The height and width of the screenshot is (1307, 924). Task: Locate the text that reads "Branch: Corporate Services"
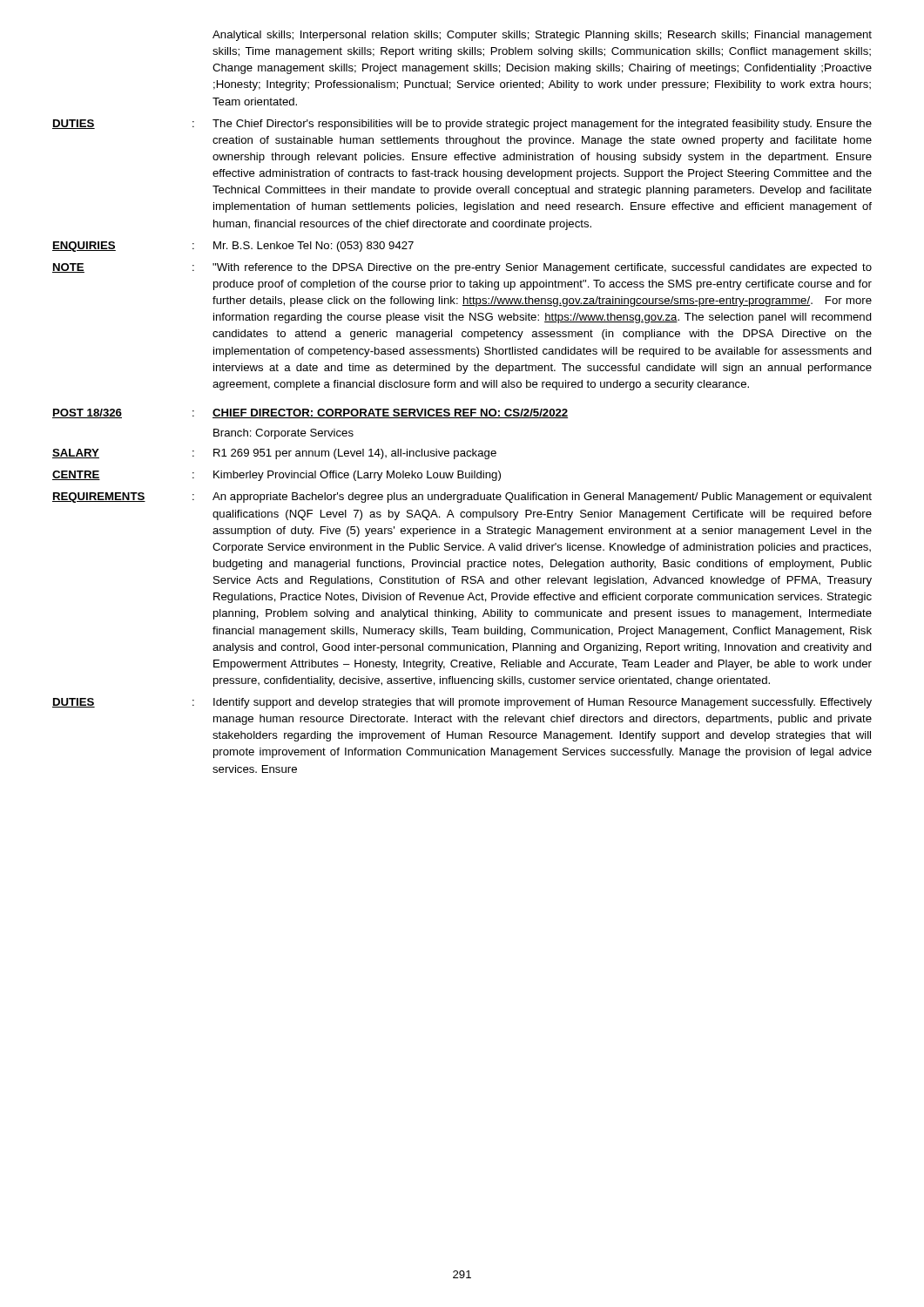pyautogui.click(x=283, y=434)
